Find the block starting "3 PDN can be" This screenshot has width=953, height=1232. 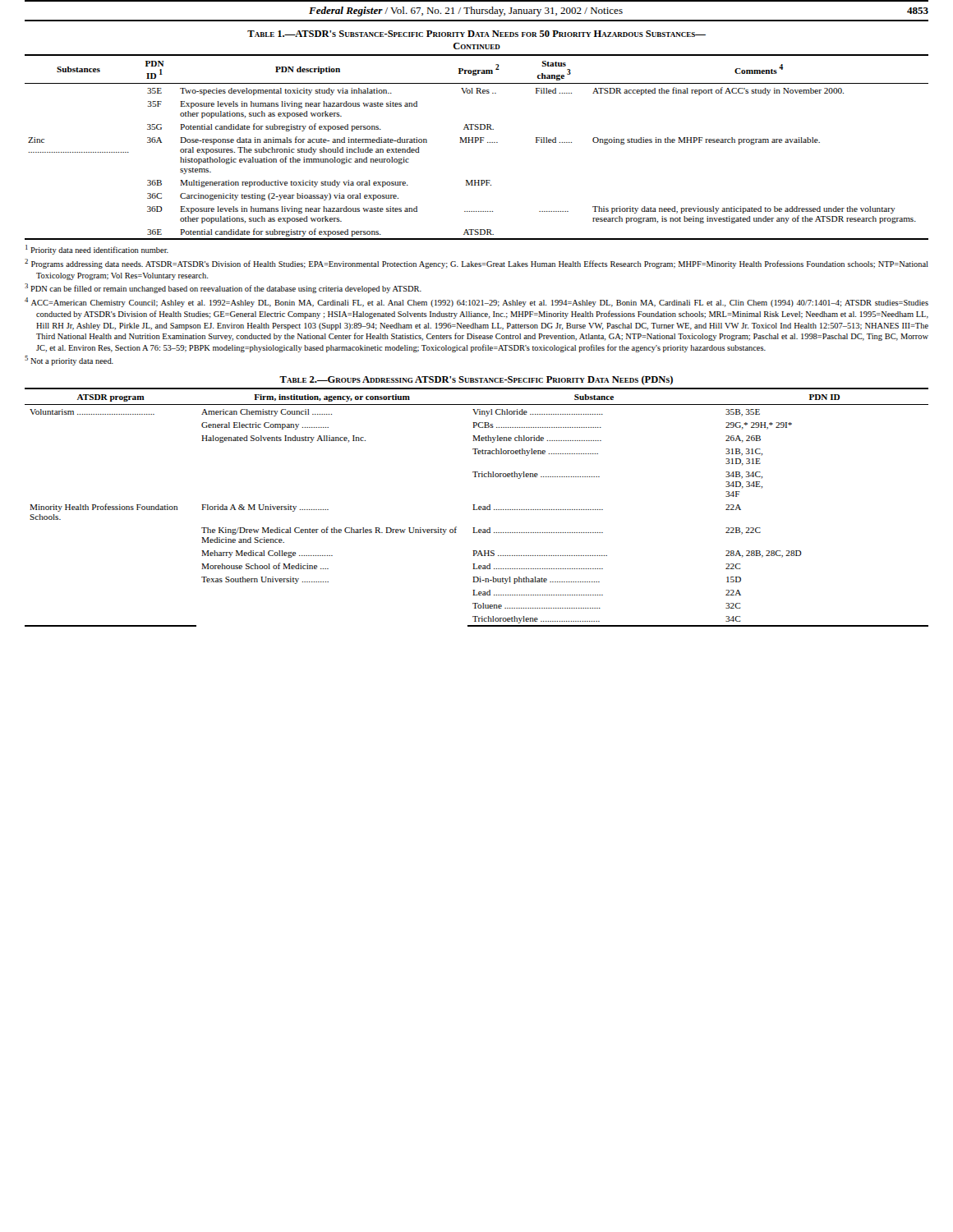tap(476, 288)
